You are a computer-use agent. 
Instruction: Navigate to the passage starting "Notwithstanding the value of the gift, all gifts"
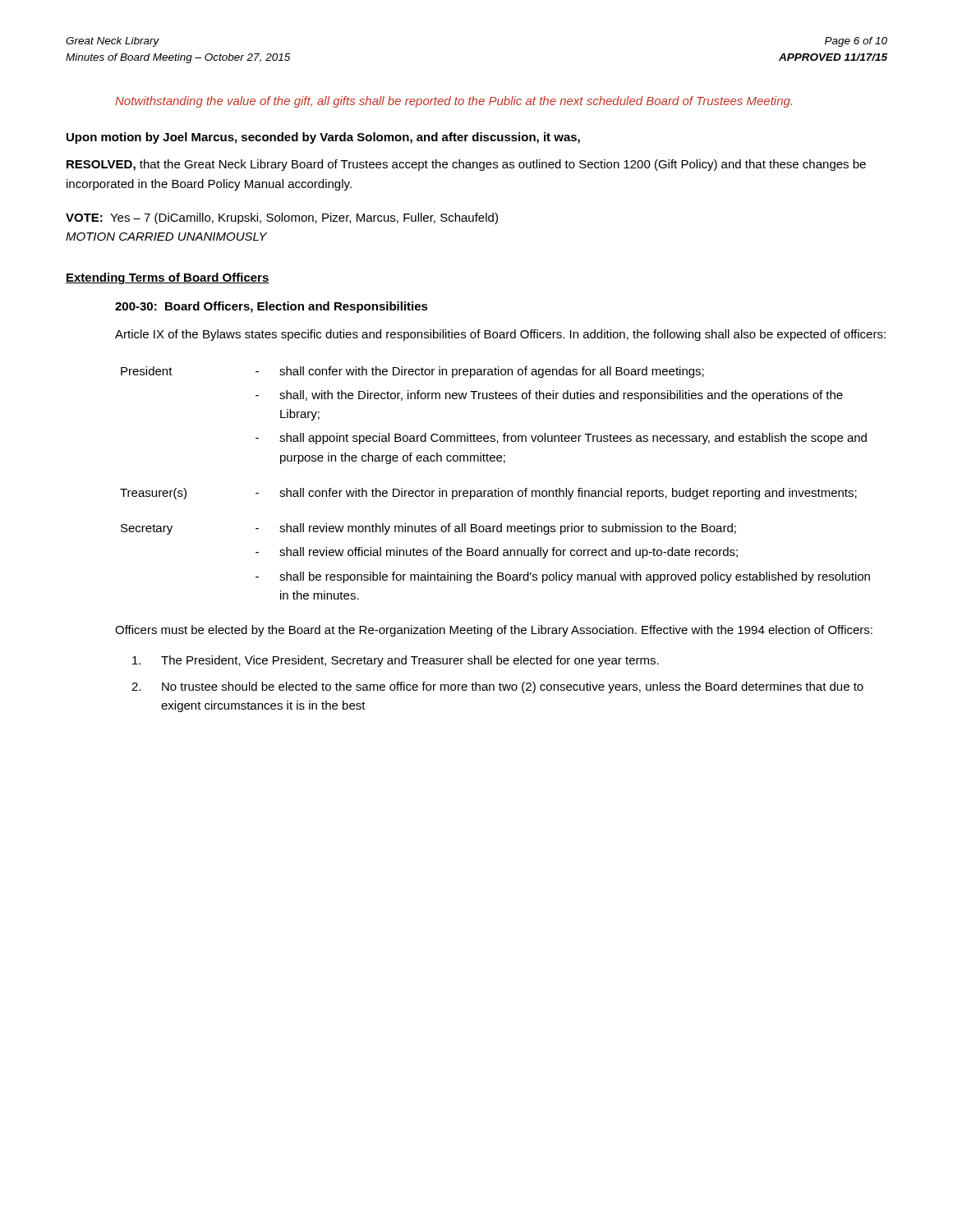point(454,100)
